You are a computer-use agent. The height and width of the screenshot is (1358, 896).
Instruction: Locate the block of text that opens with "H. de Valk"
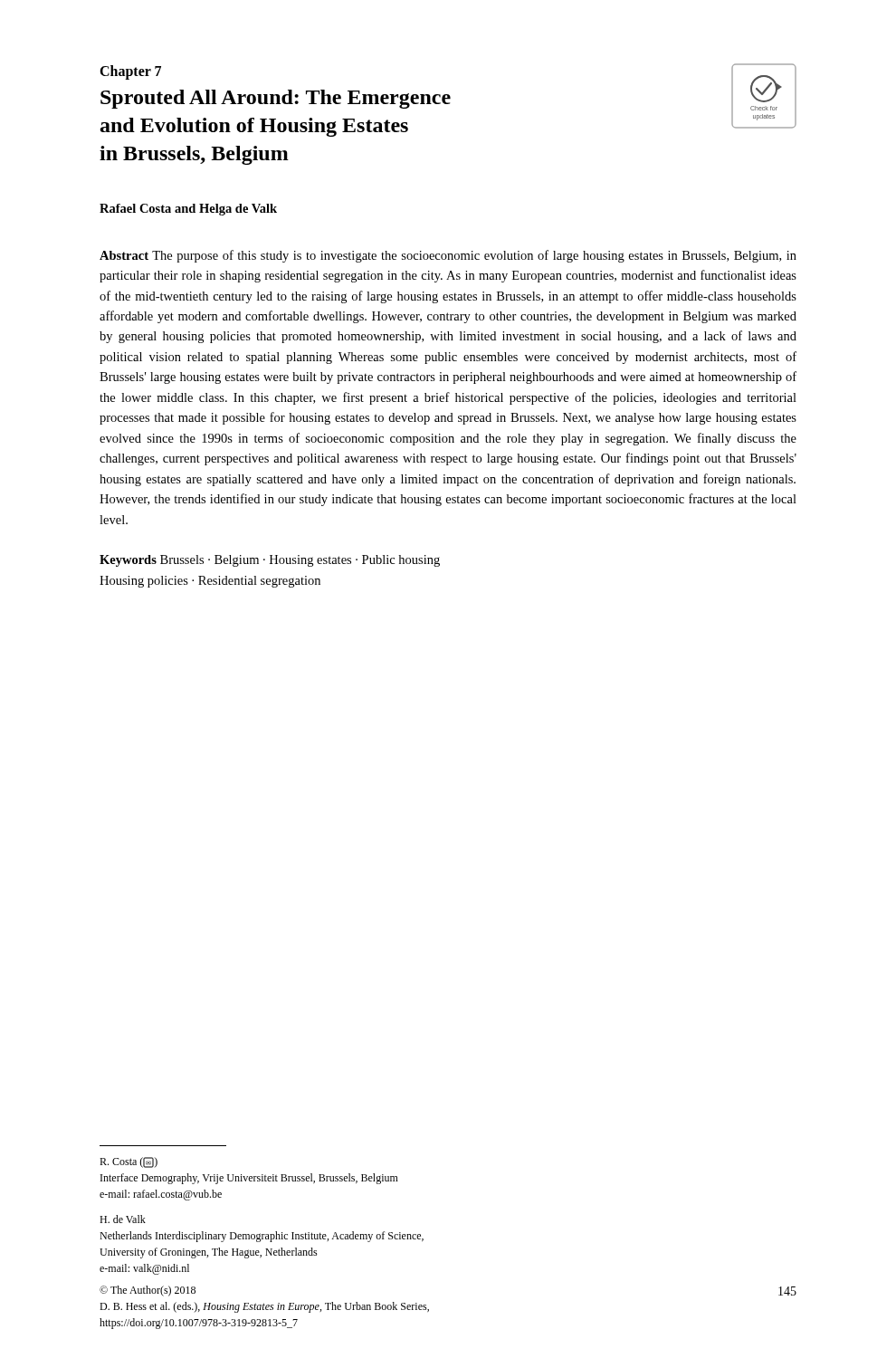click(x=262, y=1244)
